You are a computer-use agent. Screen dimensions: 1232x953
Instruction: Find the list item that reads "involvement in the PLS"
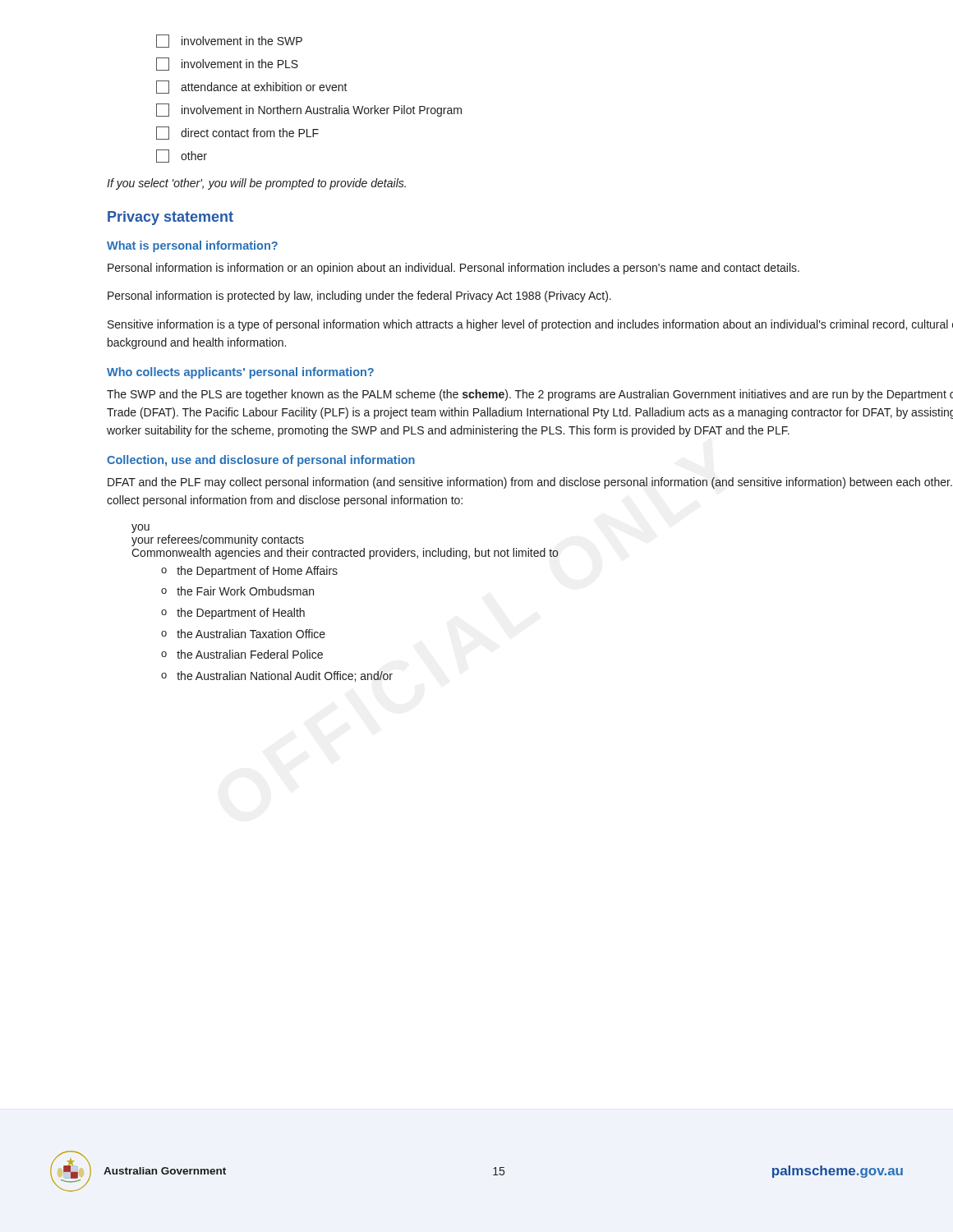coord(227,64)
